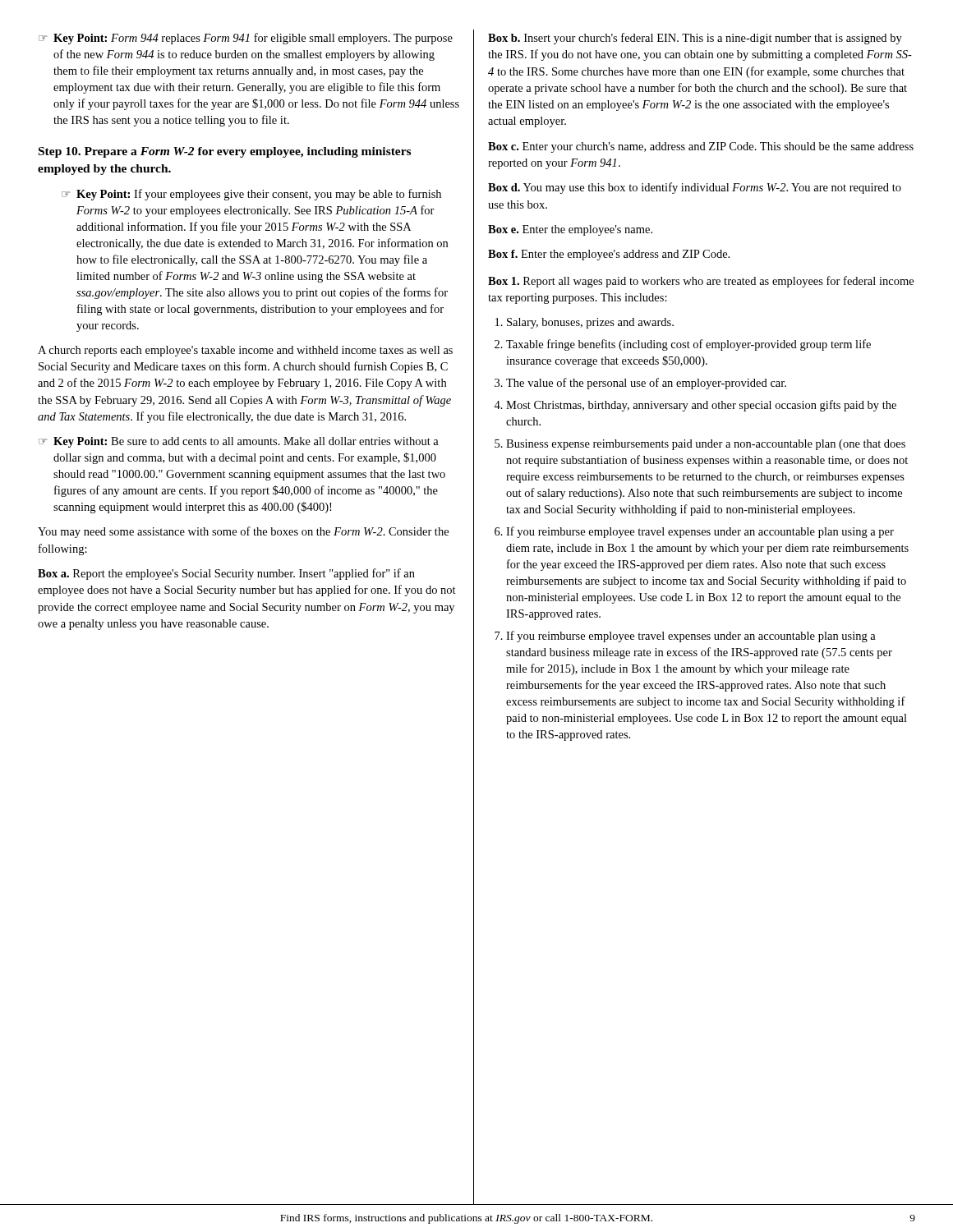Find the block on this page that starts "☞ Key Point: If your employees give their"
This screenshot has width=953, height=1232.
[260, 259]
